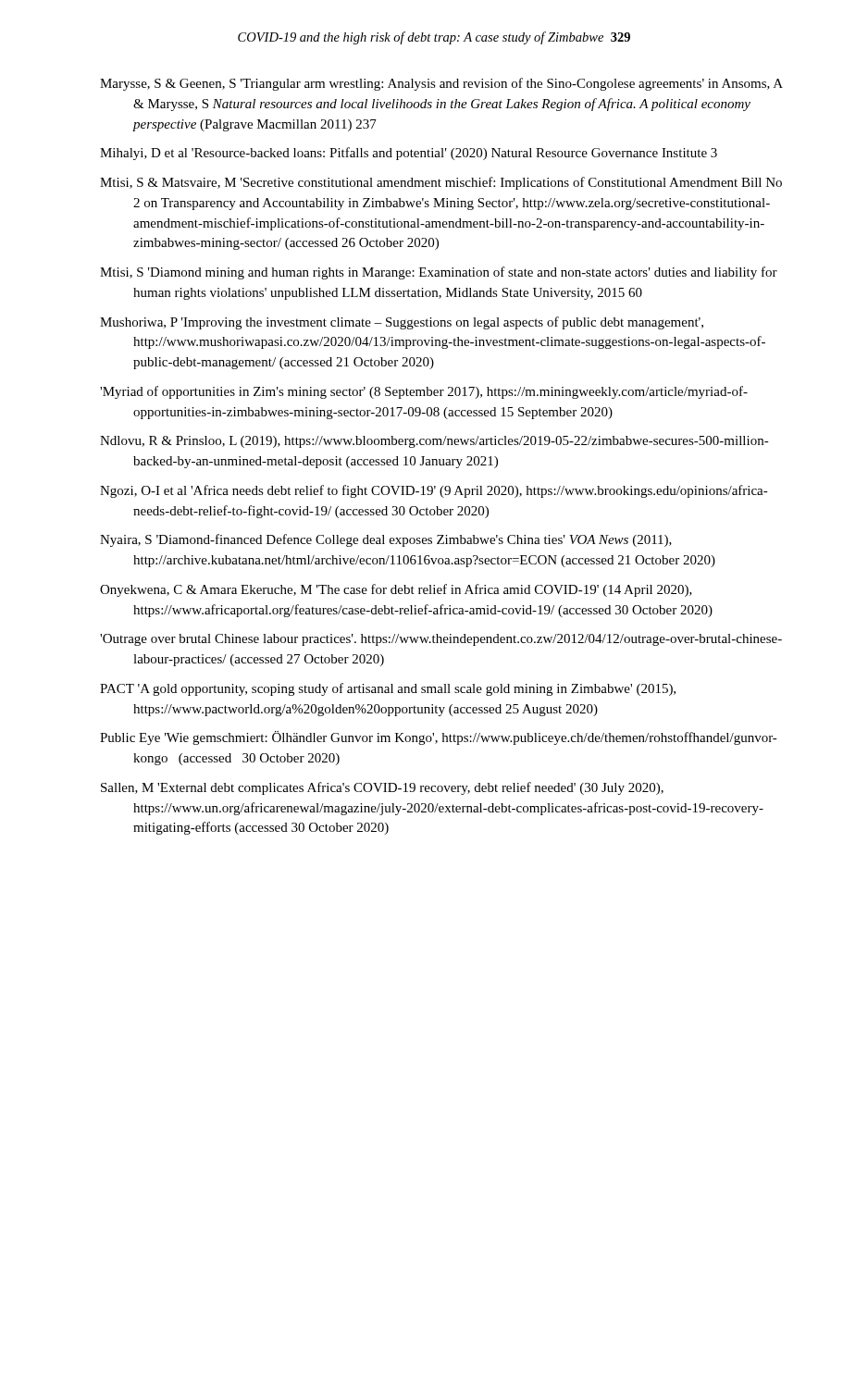Navigate to the element starting "Marysse, S & Geenen,"

[441, 103]
